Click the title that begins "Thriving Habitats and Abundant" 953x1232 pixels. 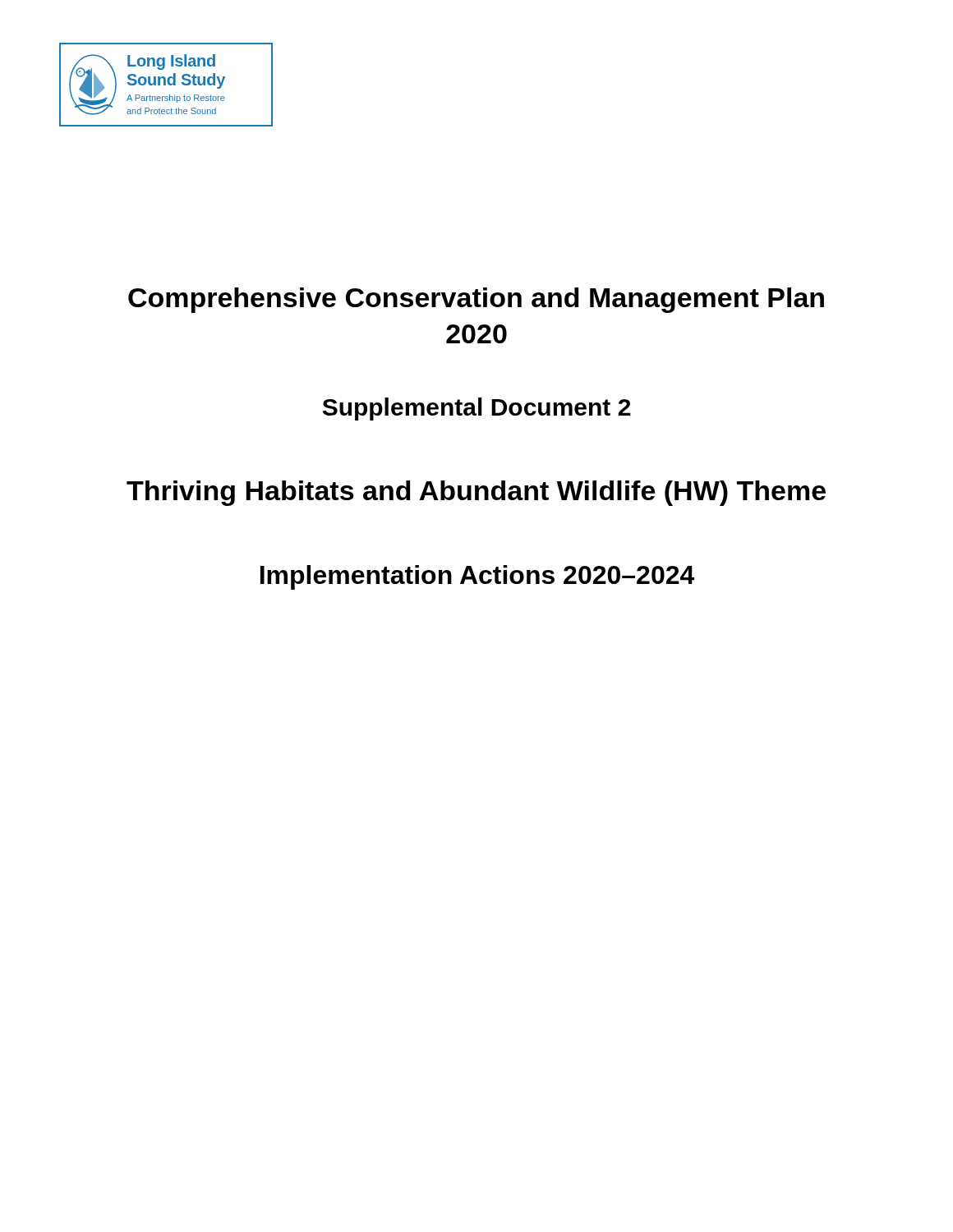[x=476, y=491]
